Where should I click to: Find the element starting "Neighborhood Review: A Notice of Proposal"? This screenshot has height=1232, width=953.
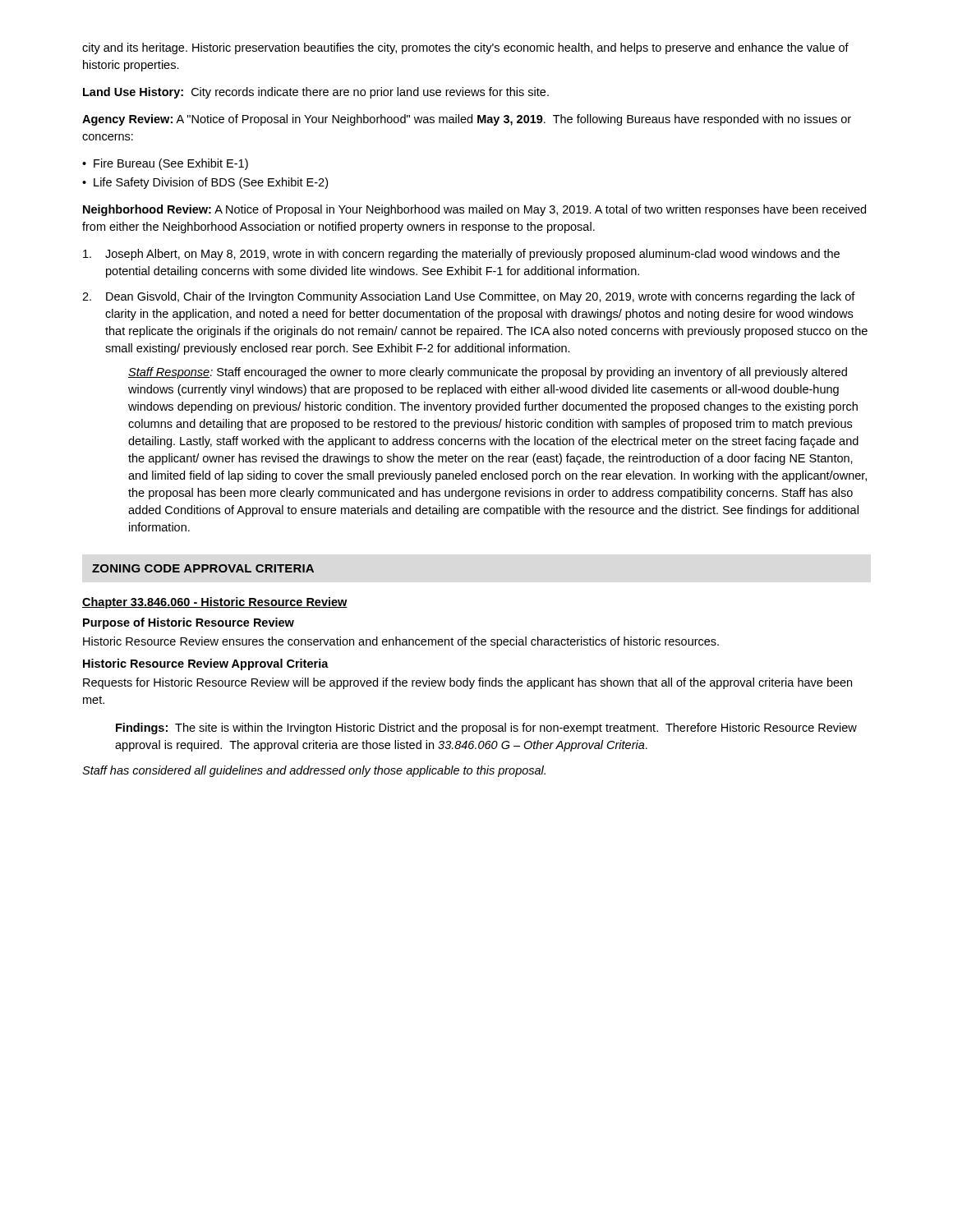click(x=474, y=218)
